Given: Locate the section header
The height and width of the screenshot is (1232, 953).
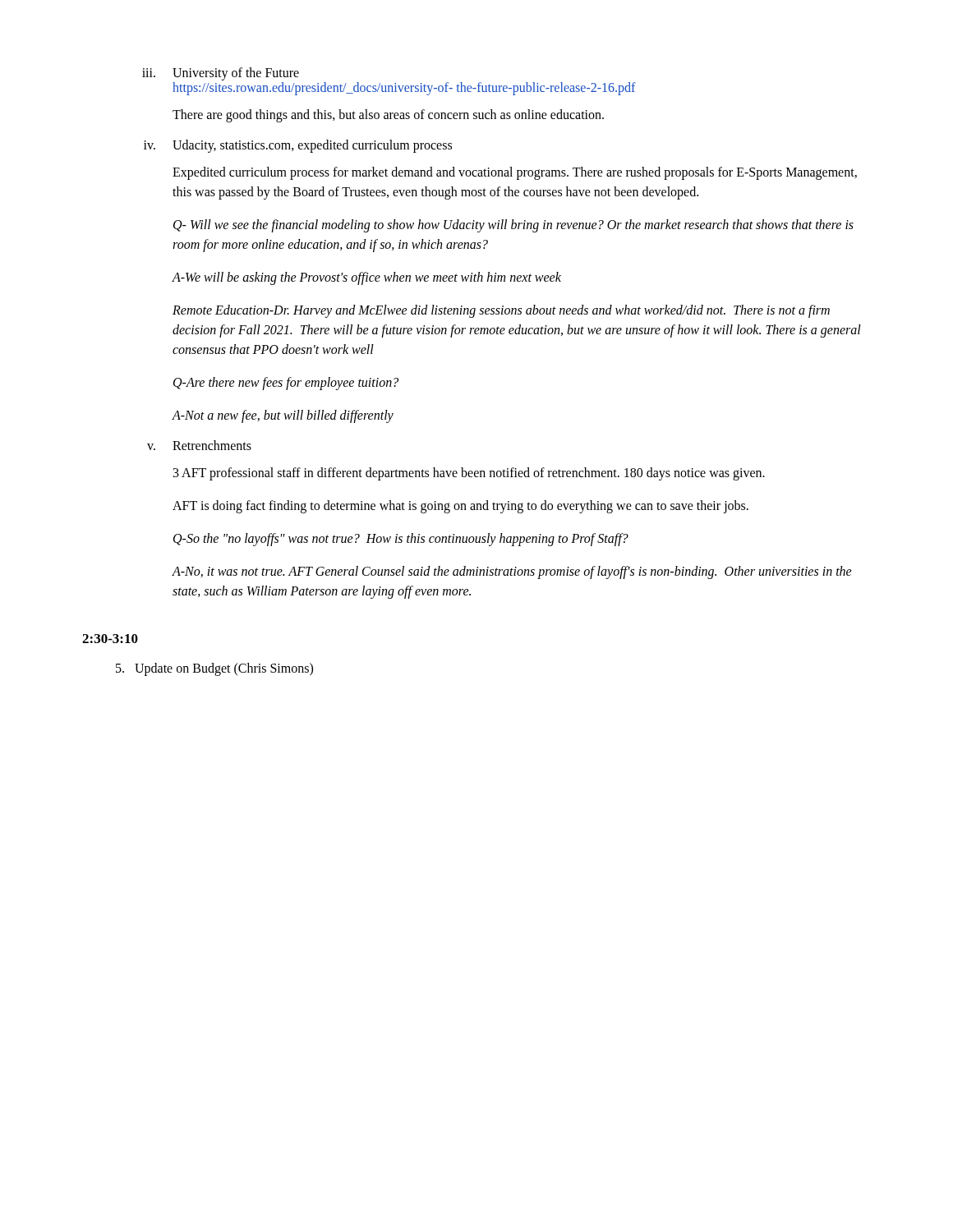Looking at the screenshot, I should click(x=110, y=639).
